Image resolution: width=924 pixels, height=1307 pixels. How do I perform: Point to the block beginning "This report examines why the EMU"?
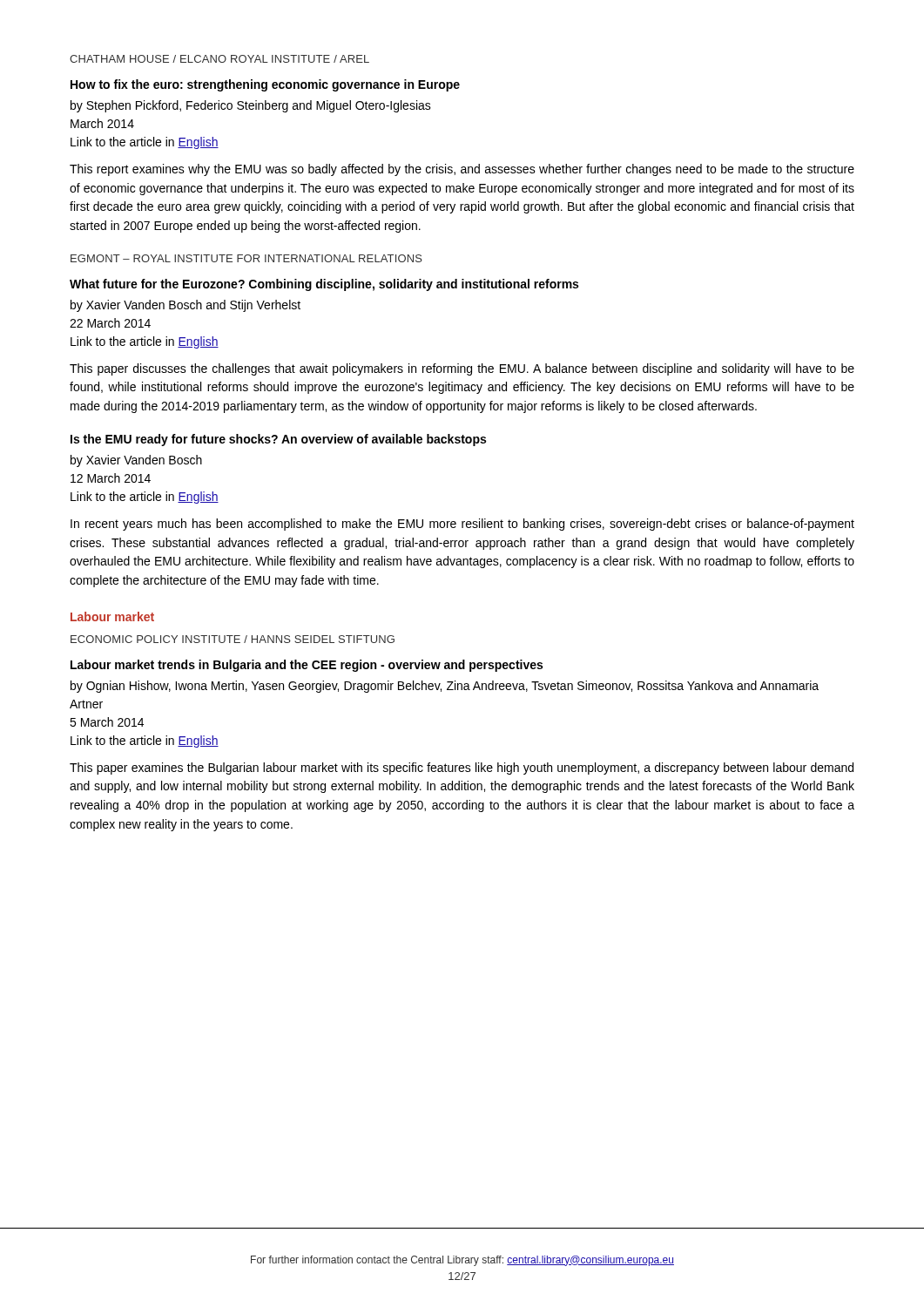462,197
